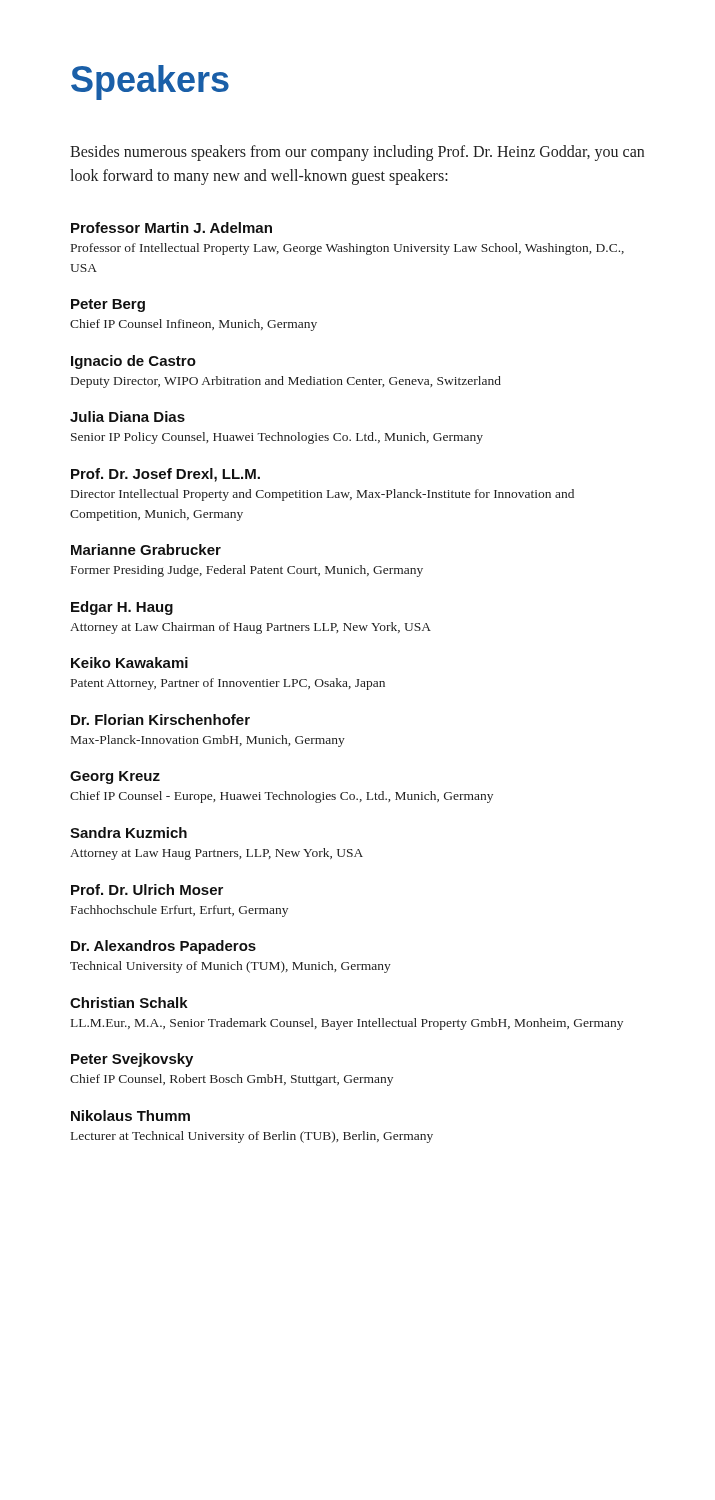Point to the passage starting "Christian Schalk LL.M.Eur.,"
Viewport: 715px width, 1500px height.
[358, 1013]
